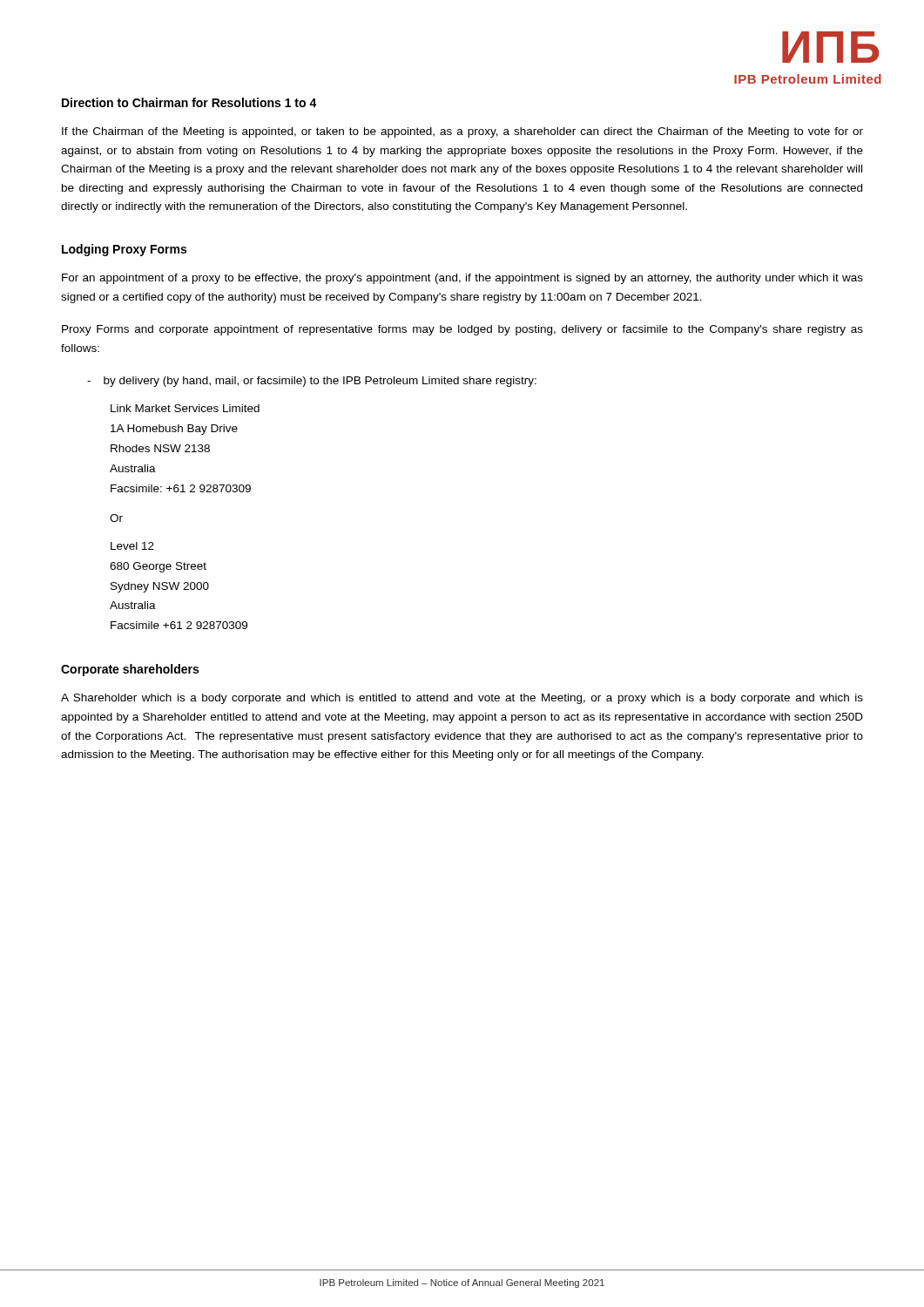Click on the section header with the text "Lodging Proxy Forms"
This screenshot has width=924, height=1307.
click(x=124, y=249)
